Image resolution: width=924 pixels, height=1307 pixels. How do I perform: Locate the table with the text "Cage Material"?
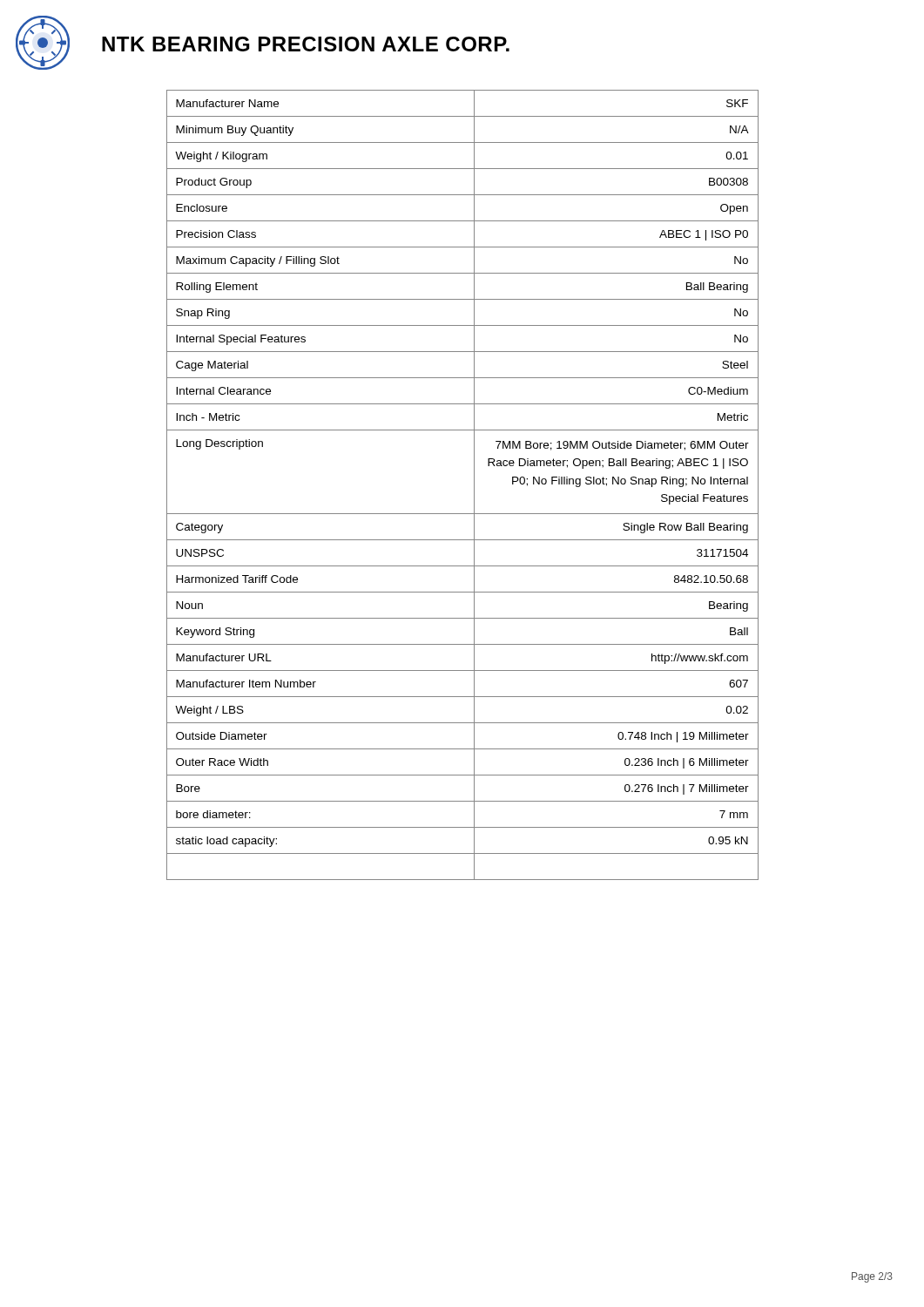click(x=462, y=485)
